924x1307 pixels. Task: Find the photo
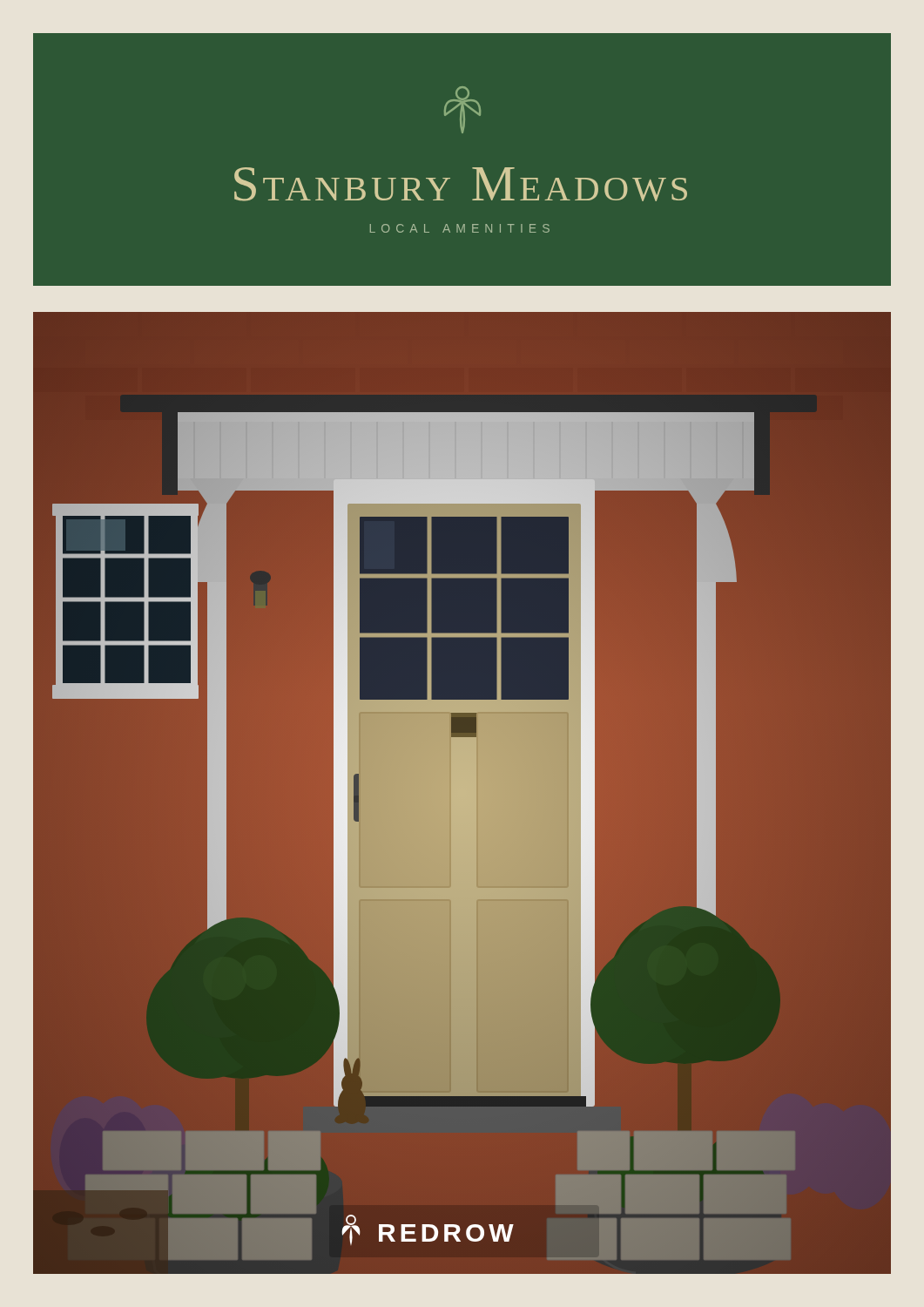462,793
